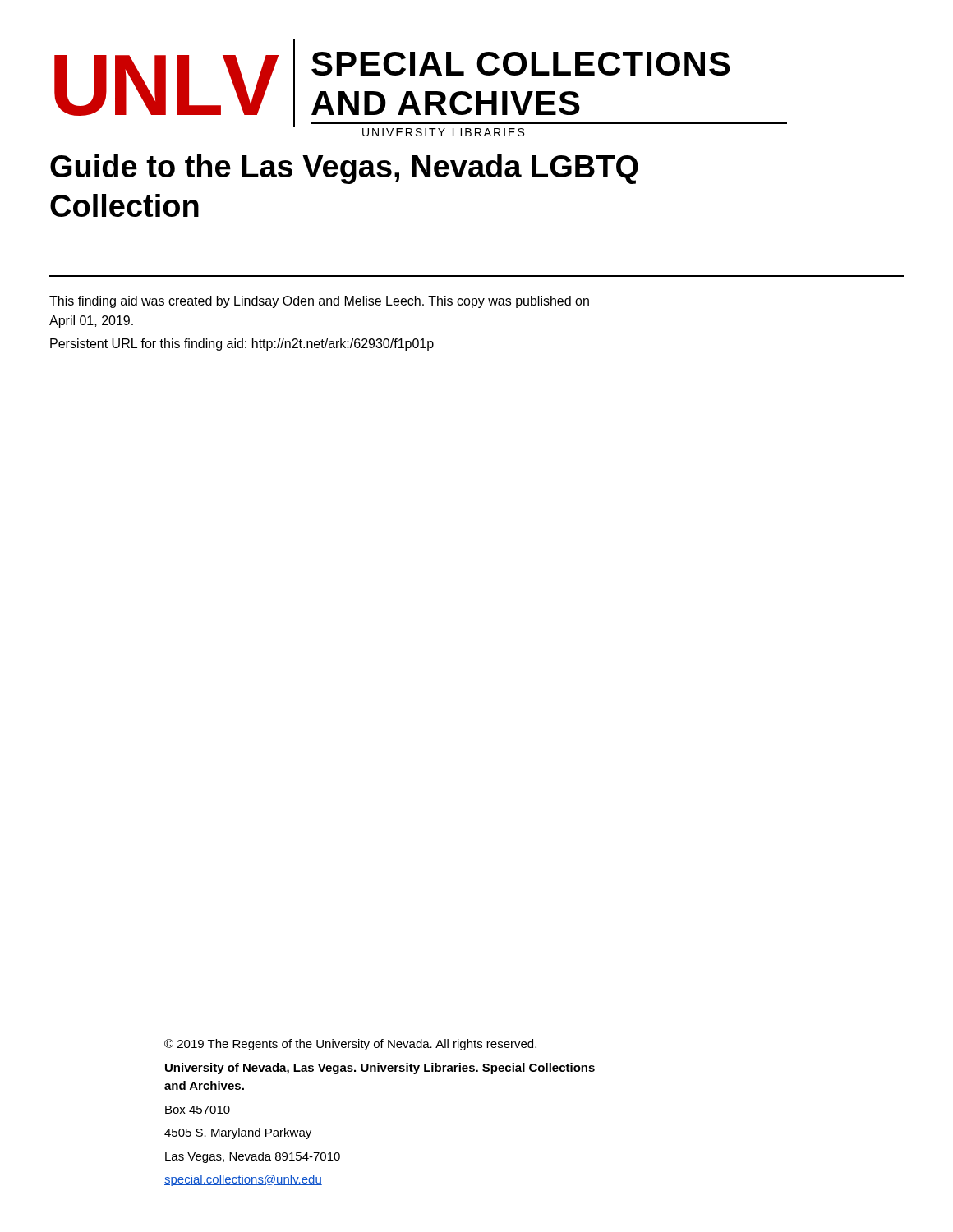Select the title containing "Guide to the"
This screenshot has width=953, height=1232.
coord(419,187)
